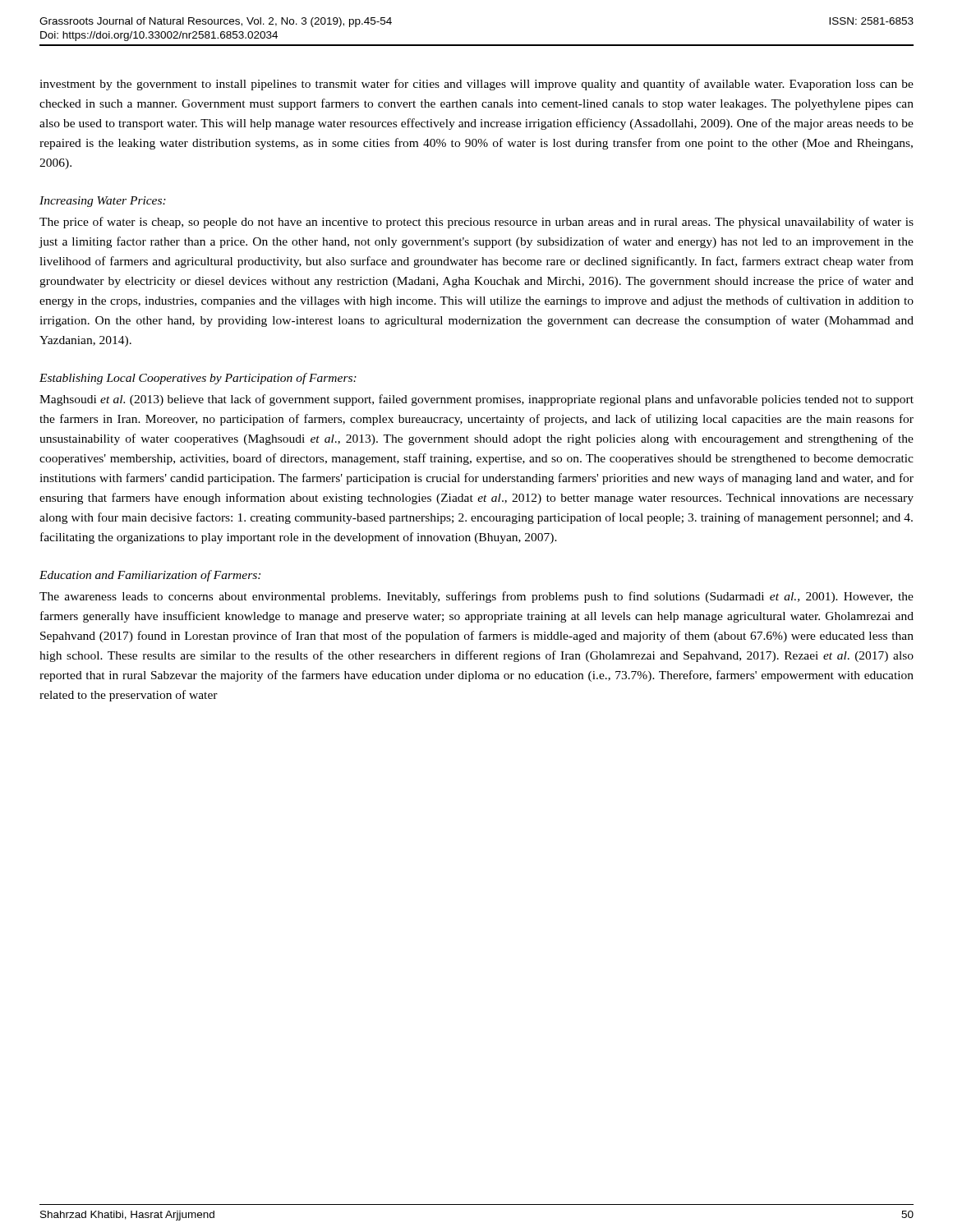Select the section header with the text "Establishing Local Cooperatives by Participation"
953x1232 pixels.
[198, 378]
